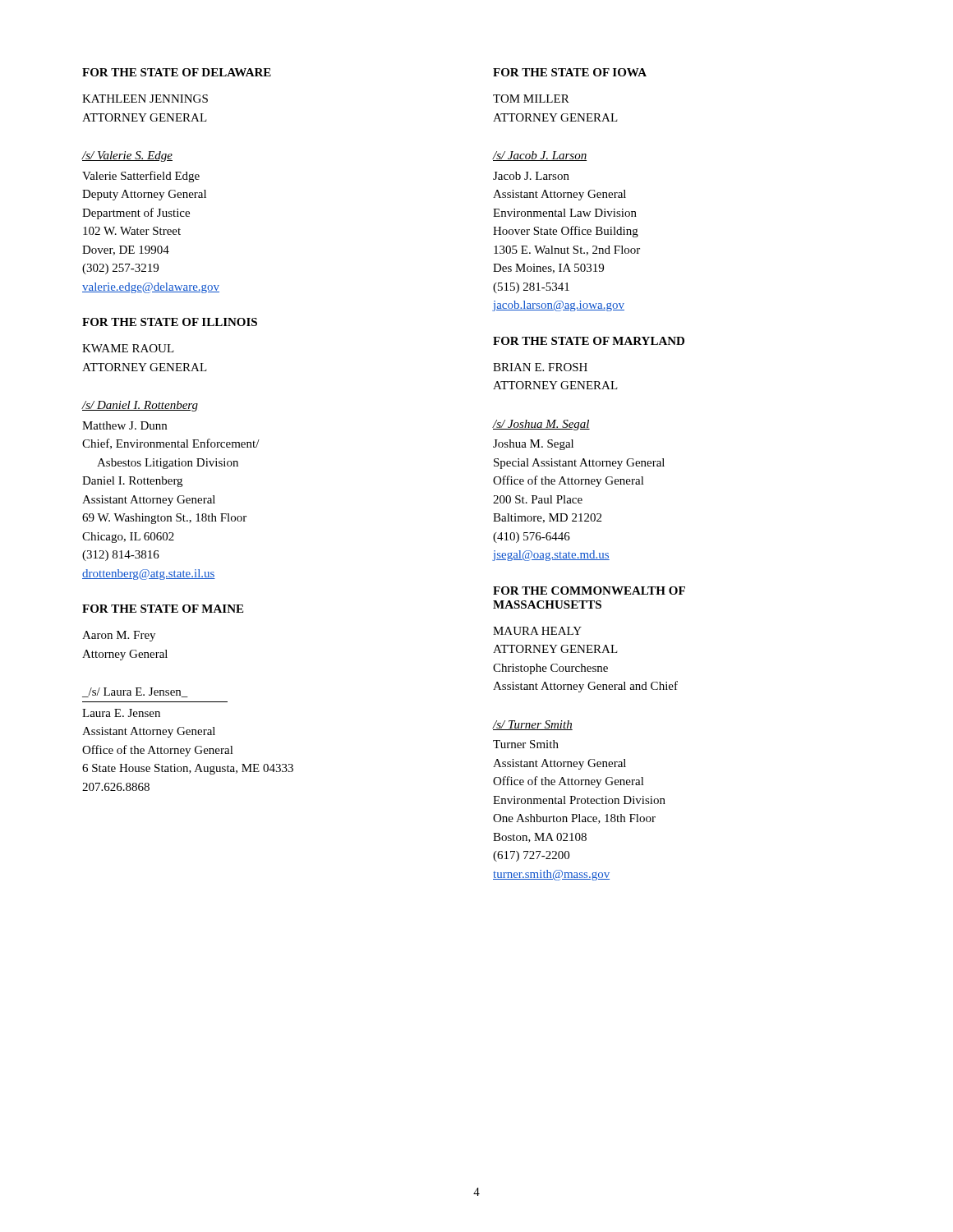Click on the text block that reads "/s/ Daniel I. Rottenberg"
The image size is (953, 1232).
tap(140, 406)
